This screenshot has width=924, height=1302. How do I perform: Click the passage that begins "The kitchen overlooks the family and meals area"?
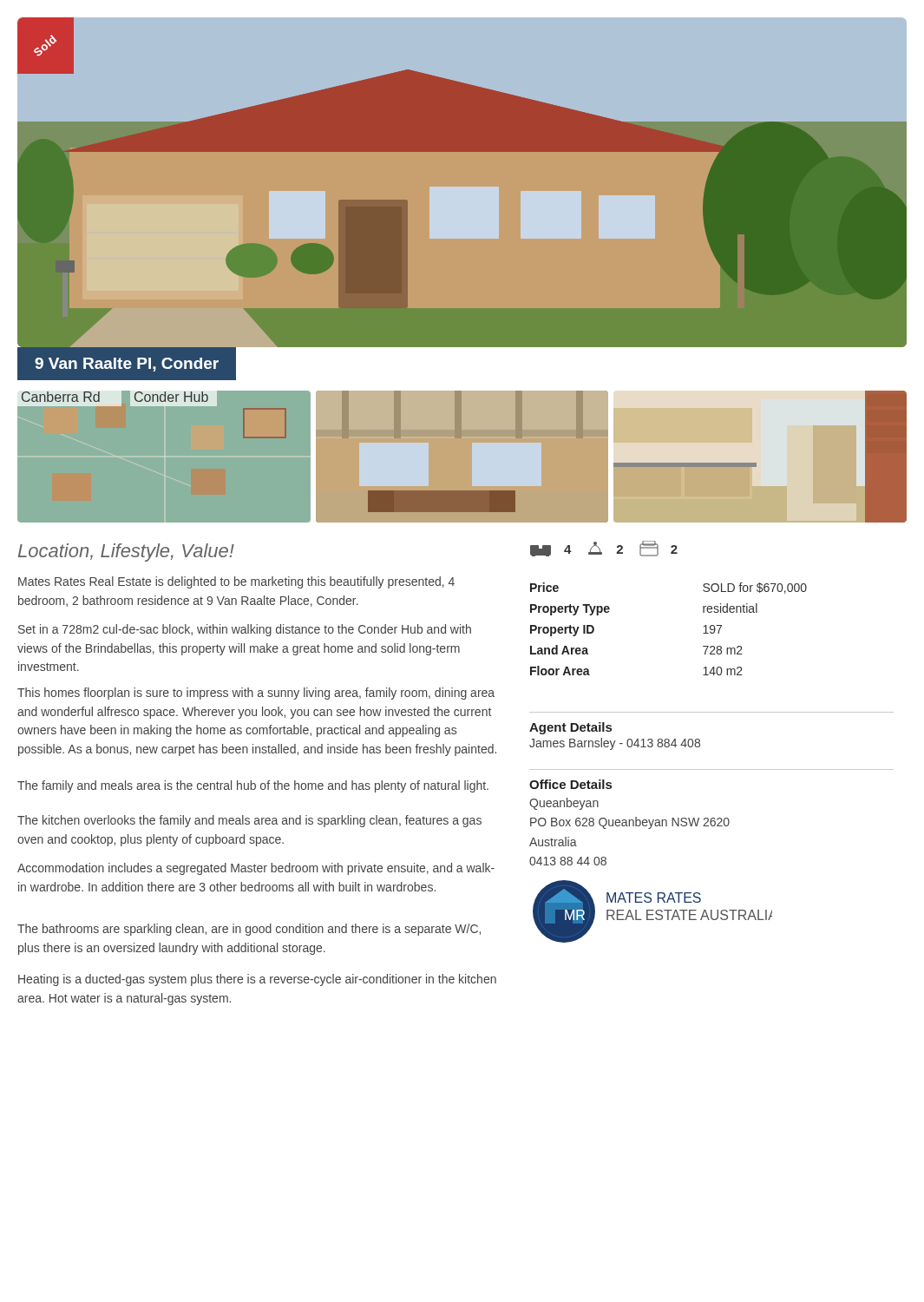(250, 830)
